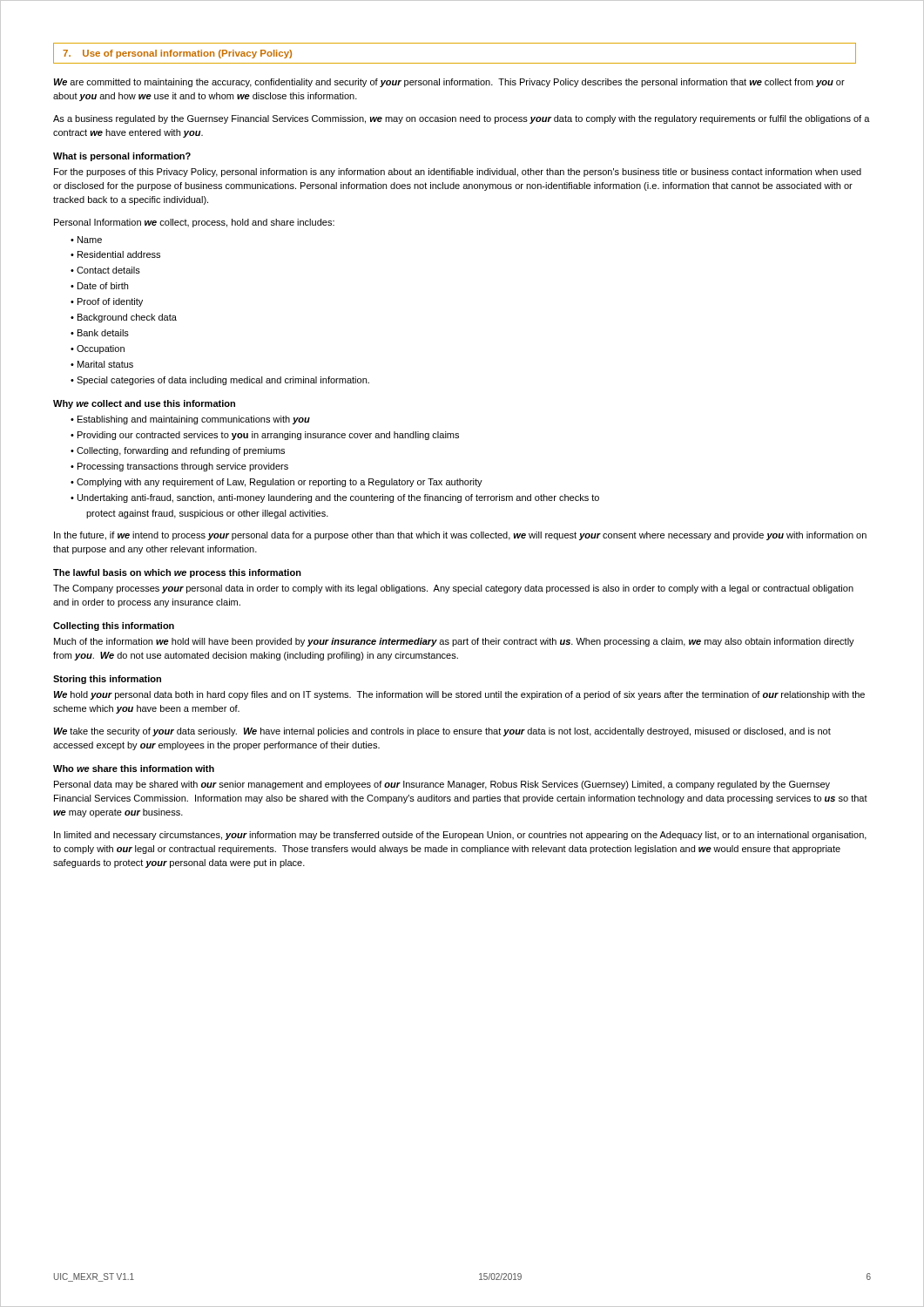This screenshot has width=924, height=1307.
Task: Select the list item containing "• Residential address"
Action: point(116,255)
